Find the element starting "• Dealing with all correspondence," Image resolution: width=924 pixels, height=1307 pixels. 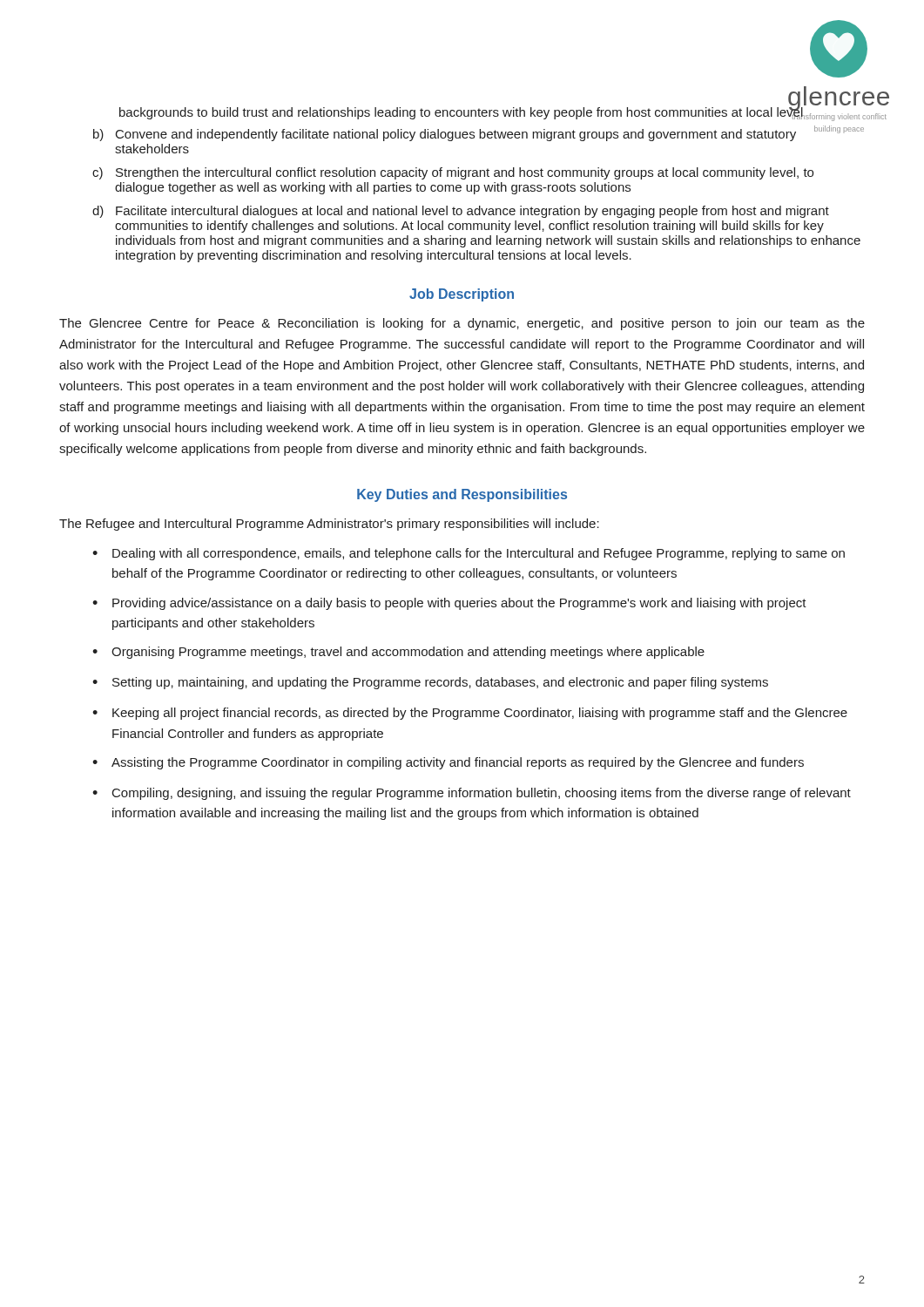tap(479, 563)
